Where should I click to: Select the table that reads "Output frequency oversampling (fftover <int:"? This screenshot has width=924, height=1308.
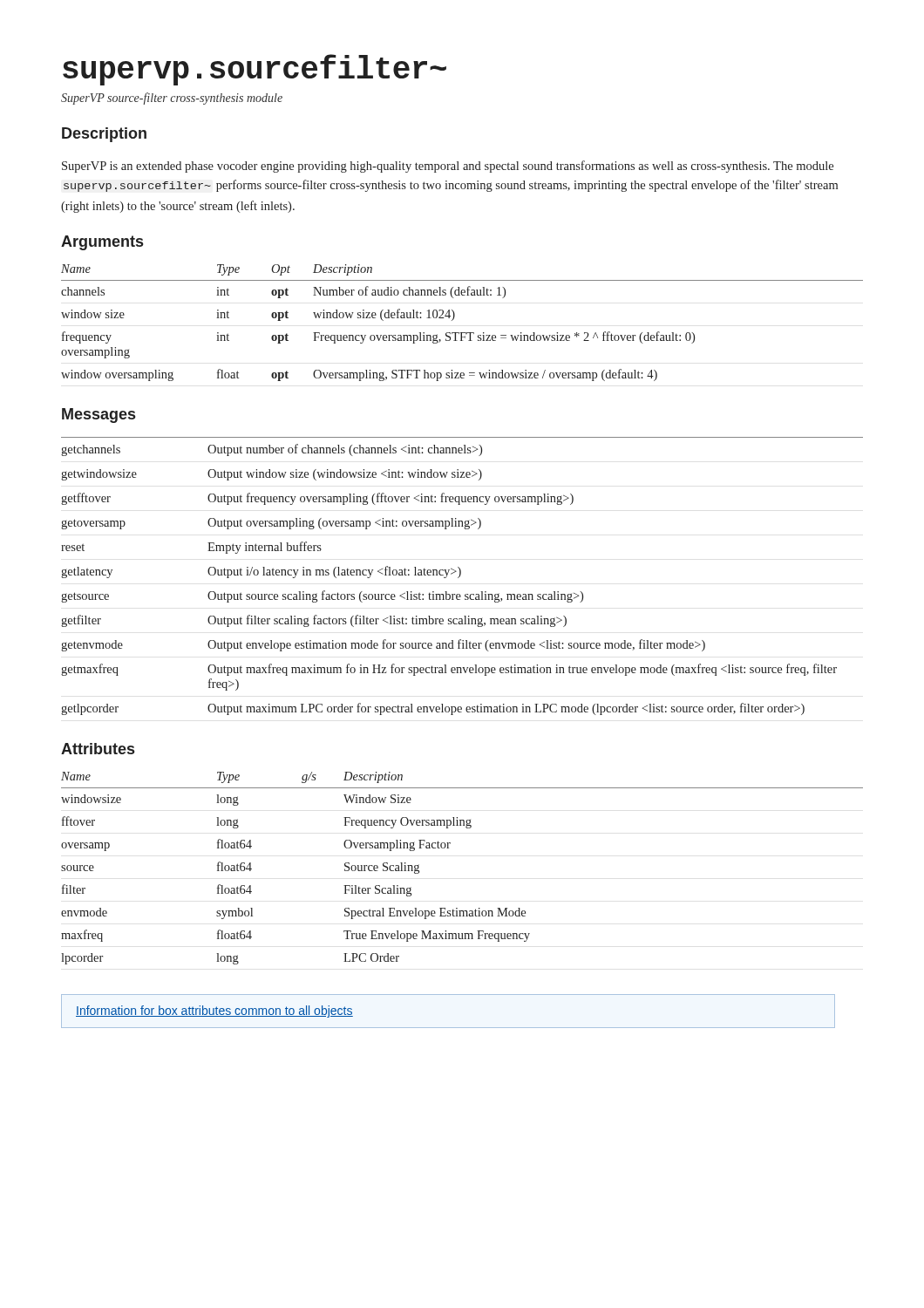click(462, 577)
